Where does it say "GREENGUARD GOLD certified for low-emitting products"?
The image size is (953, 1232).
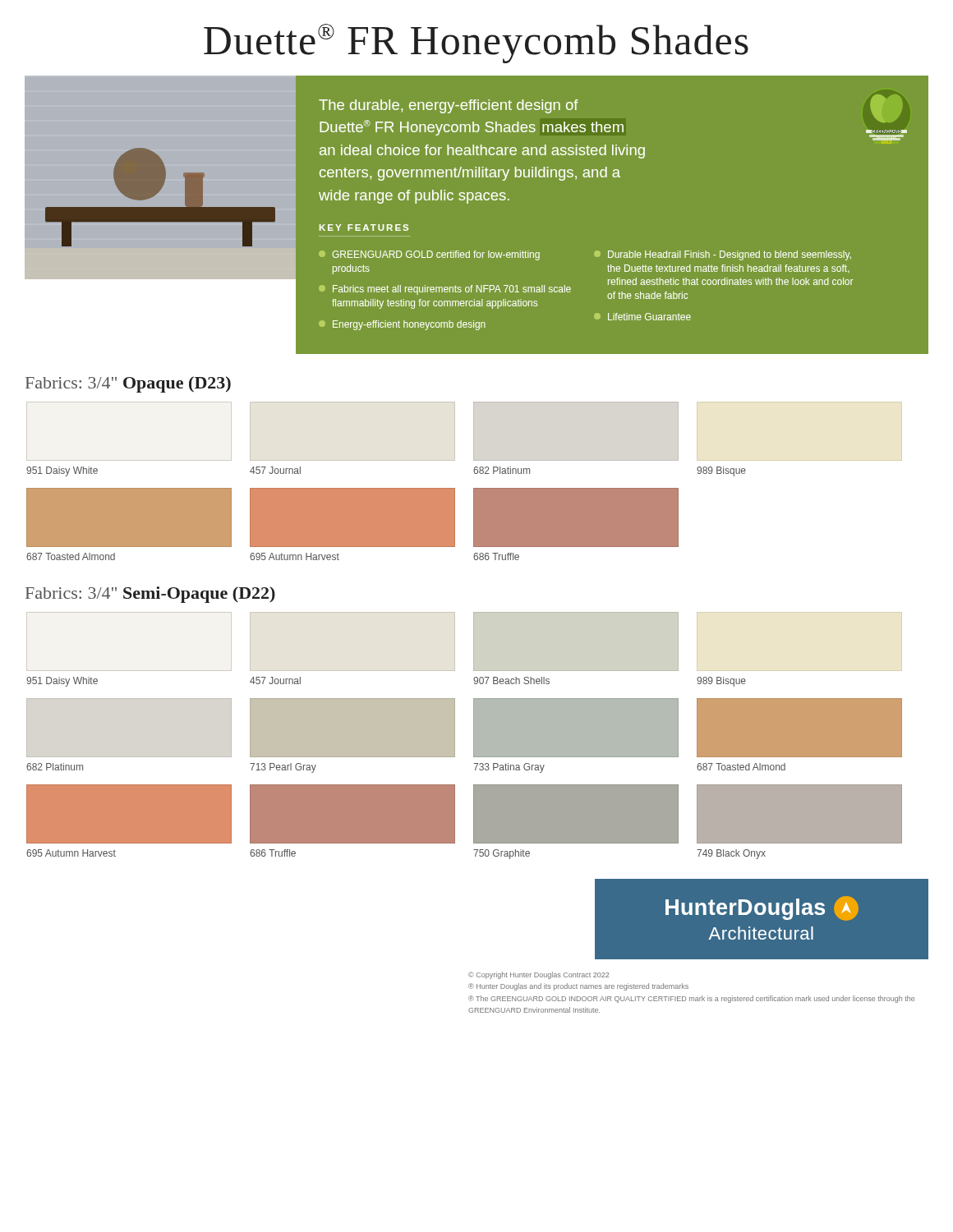[x=449, y=262]
